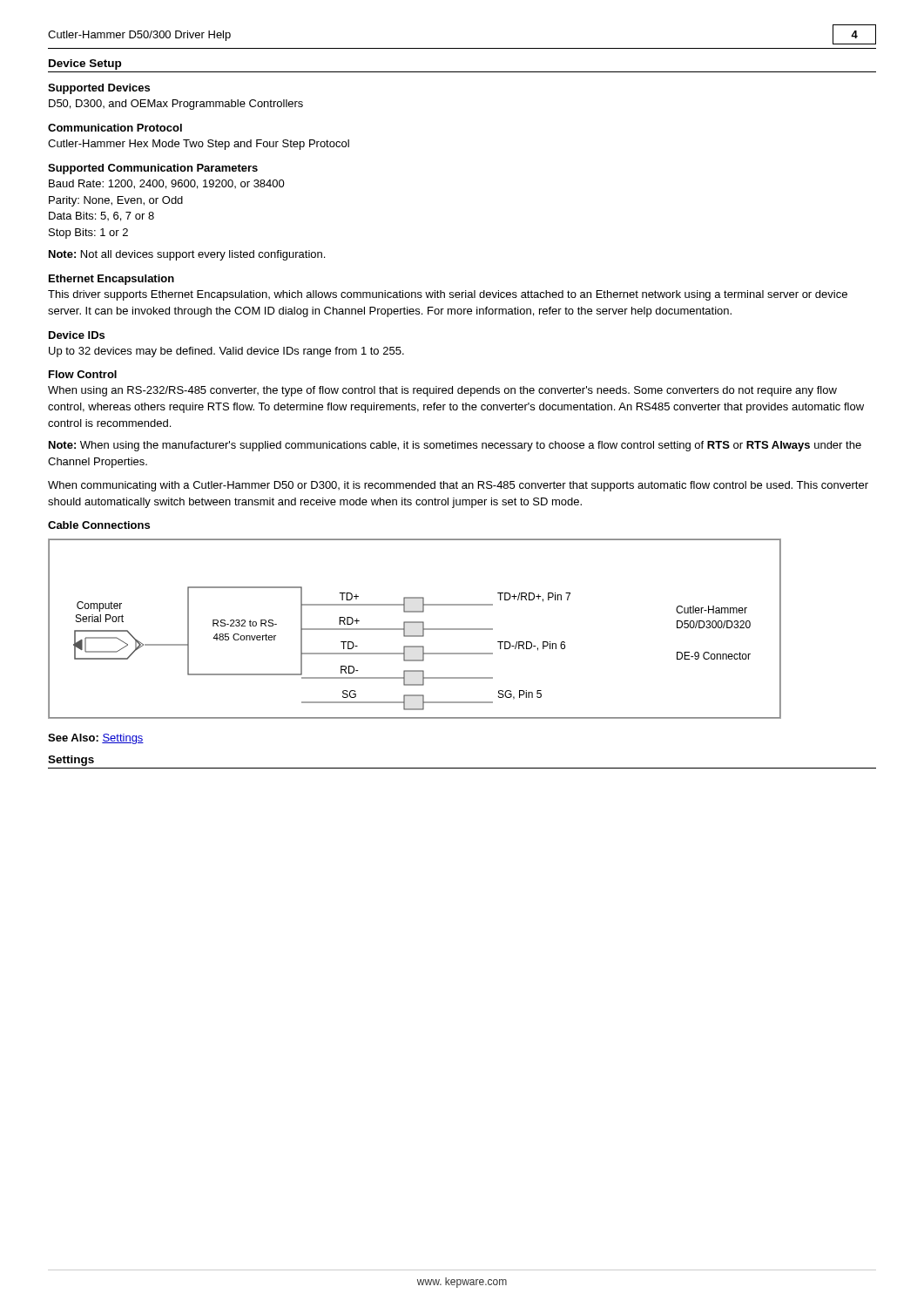Image resolution: width=924 pixels, height=1307 pixels.
Task: Find the region starting "Device Setup"
Action: tap(85, 63)
